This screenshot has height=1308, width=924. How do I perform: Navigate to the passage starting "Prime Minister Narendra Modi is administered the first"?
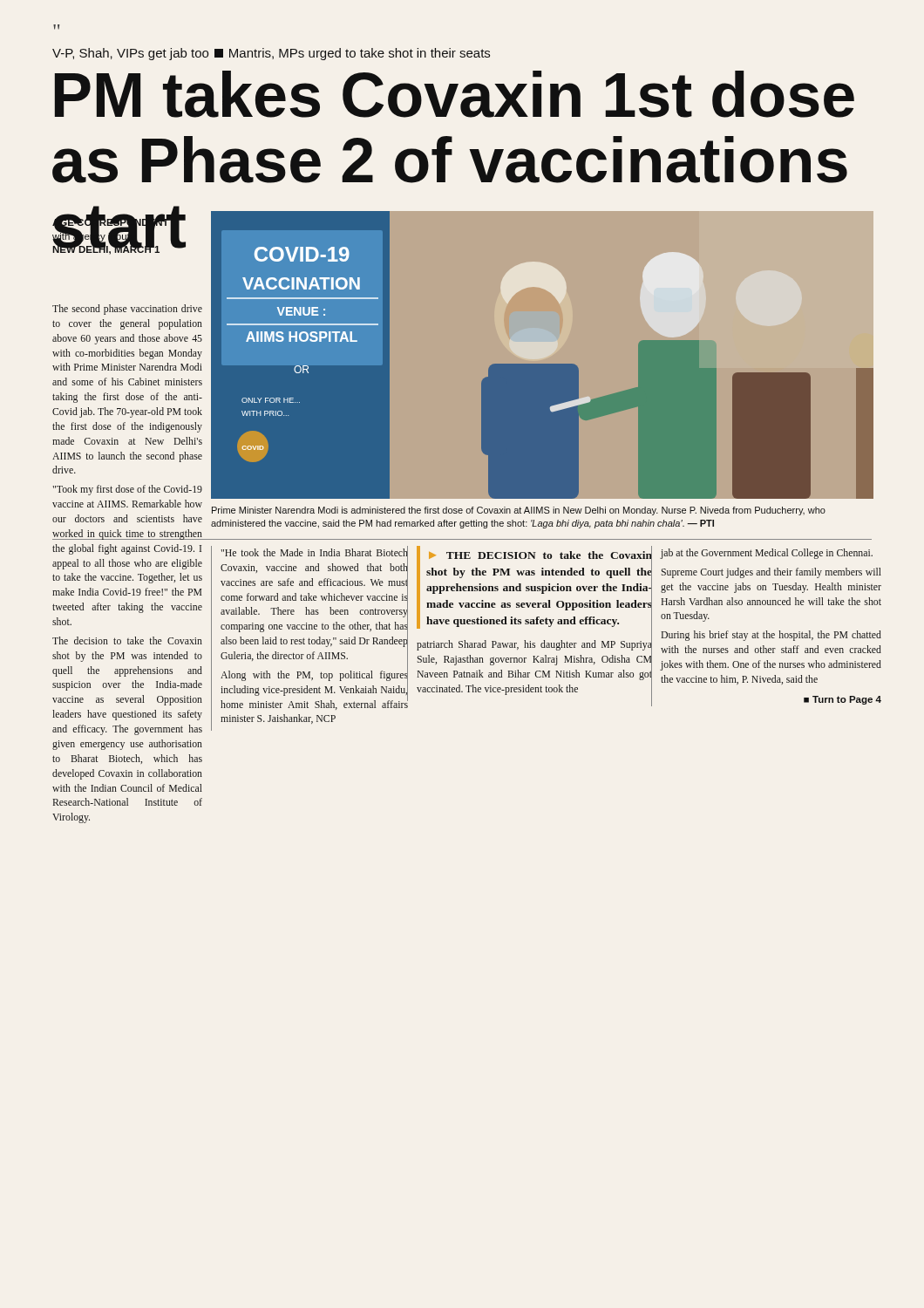pyautogui.click(x=518, y=517)
